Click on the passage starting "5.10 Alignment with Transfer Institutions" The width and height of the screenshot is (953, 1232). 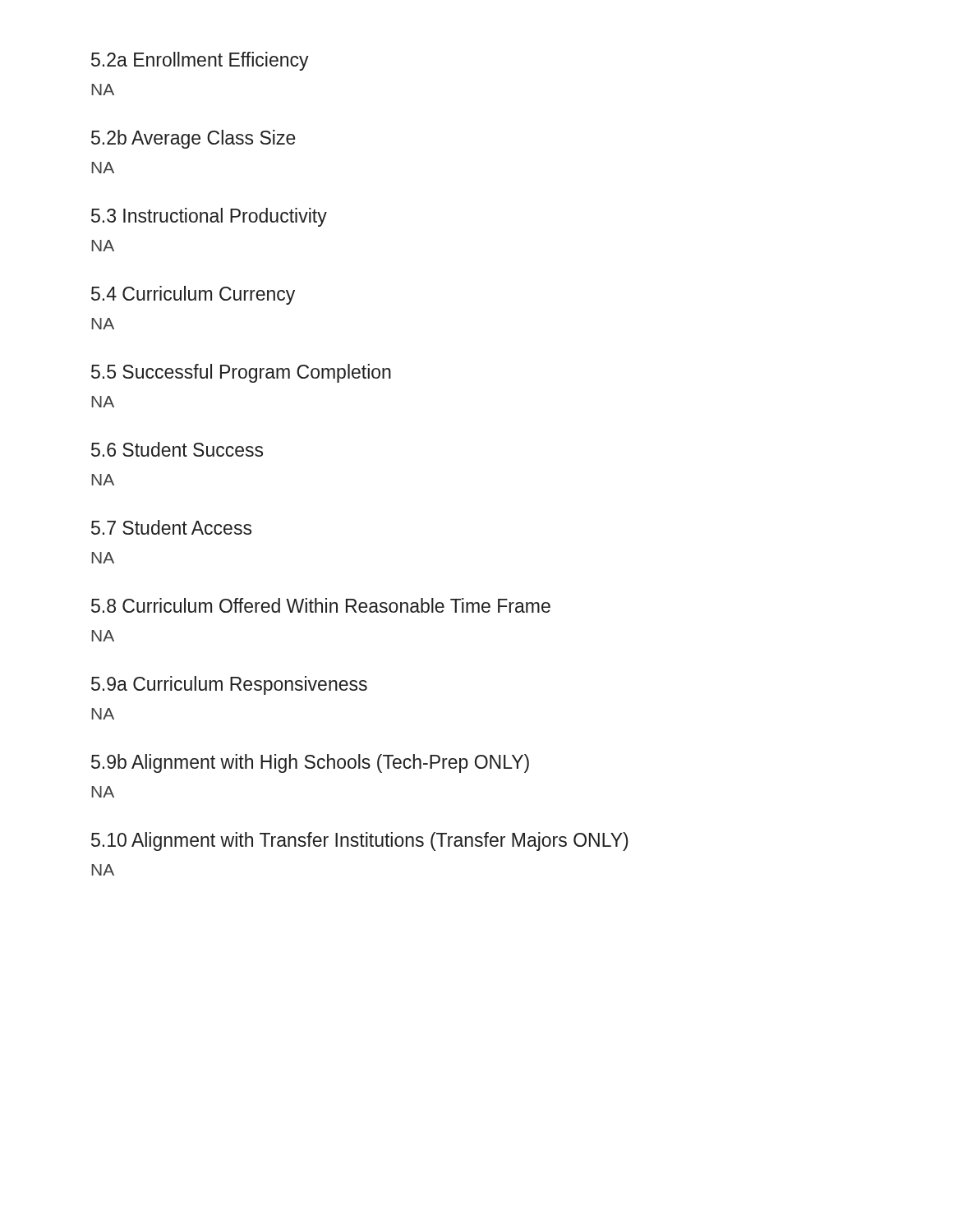click(360, 840)
